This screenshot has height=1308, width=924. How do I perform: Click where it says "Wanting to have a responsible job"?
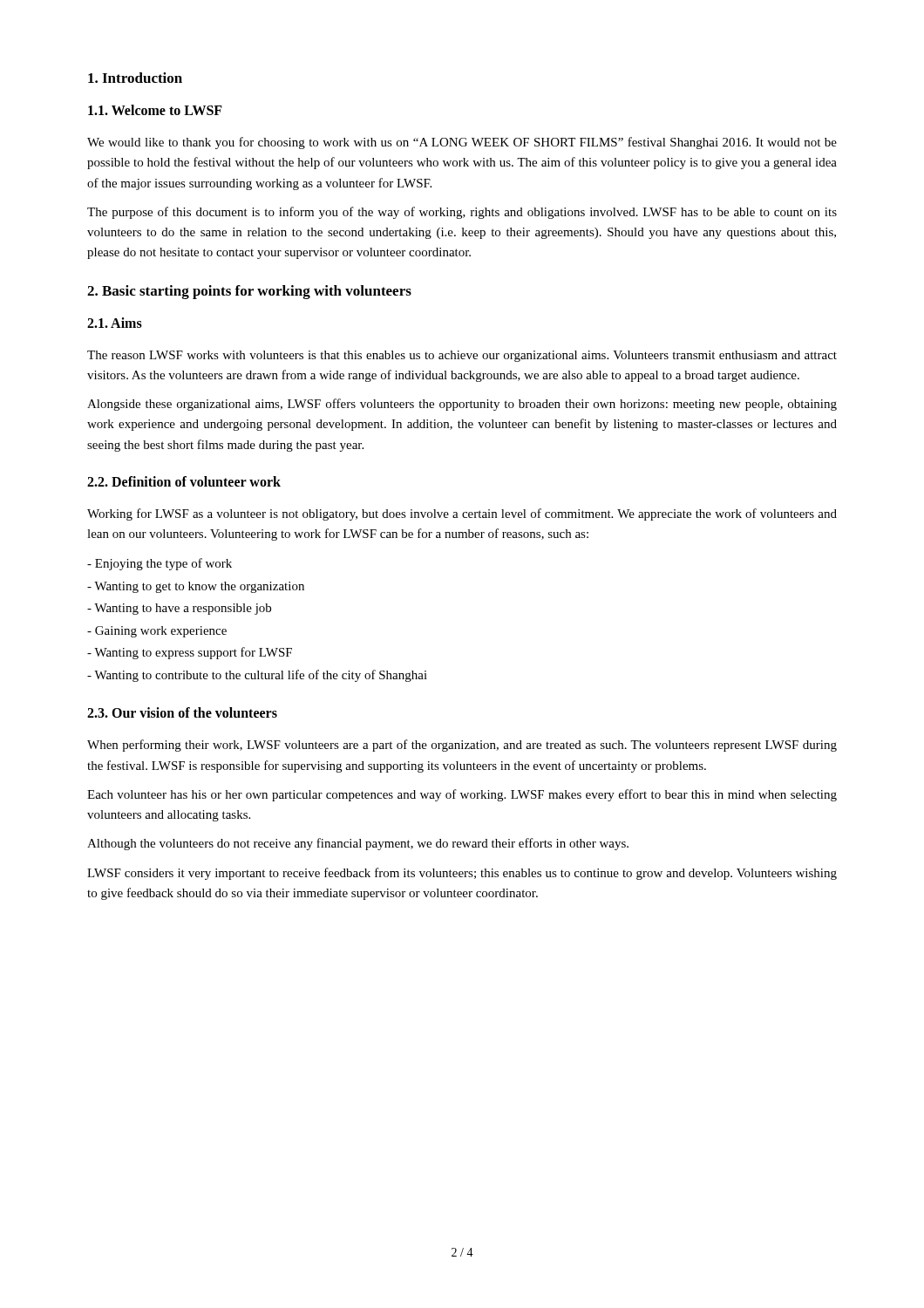point(179,608)
